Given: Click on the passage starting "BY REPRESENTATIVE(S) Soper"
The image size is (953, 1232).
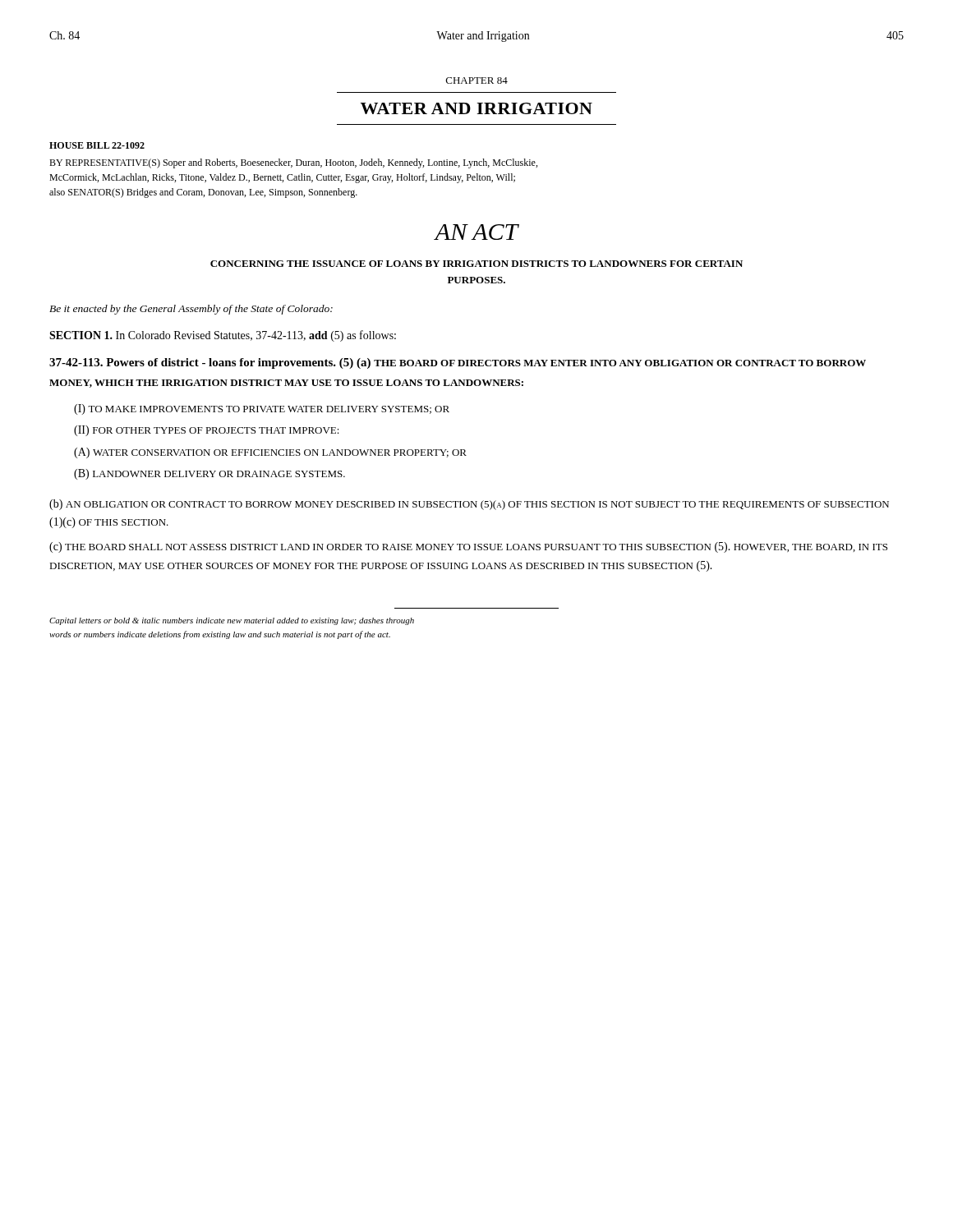Looking at the screenshot, I should pos(294,177).
